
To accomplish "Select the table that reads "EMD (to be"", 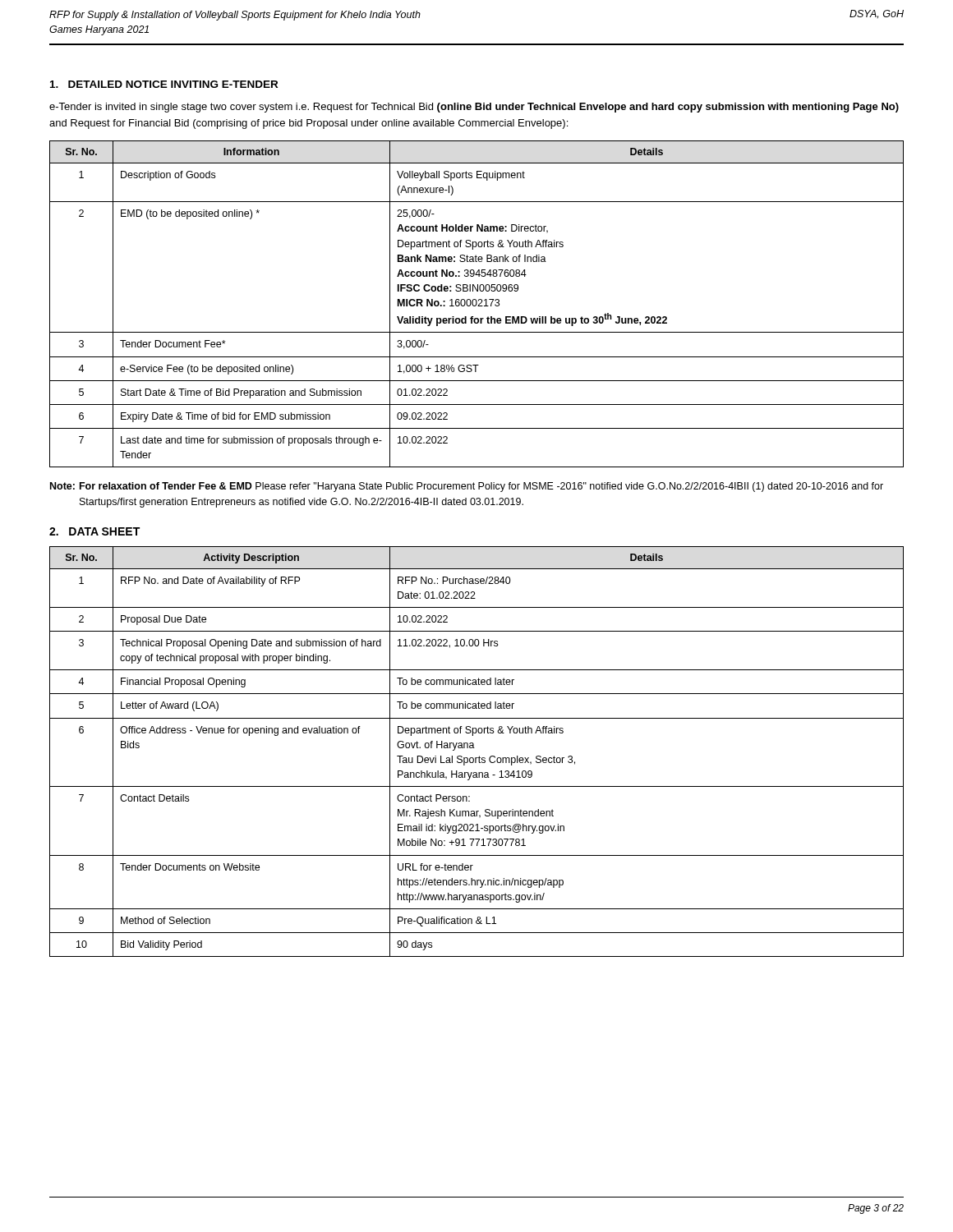I will pos(476,304).
